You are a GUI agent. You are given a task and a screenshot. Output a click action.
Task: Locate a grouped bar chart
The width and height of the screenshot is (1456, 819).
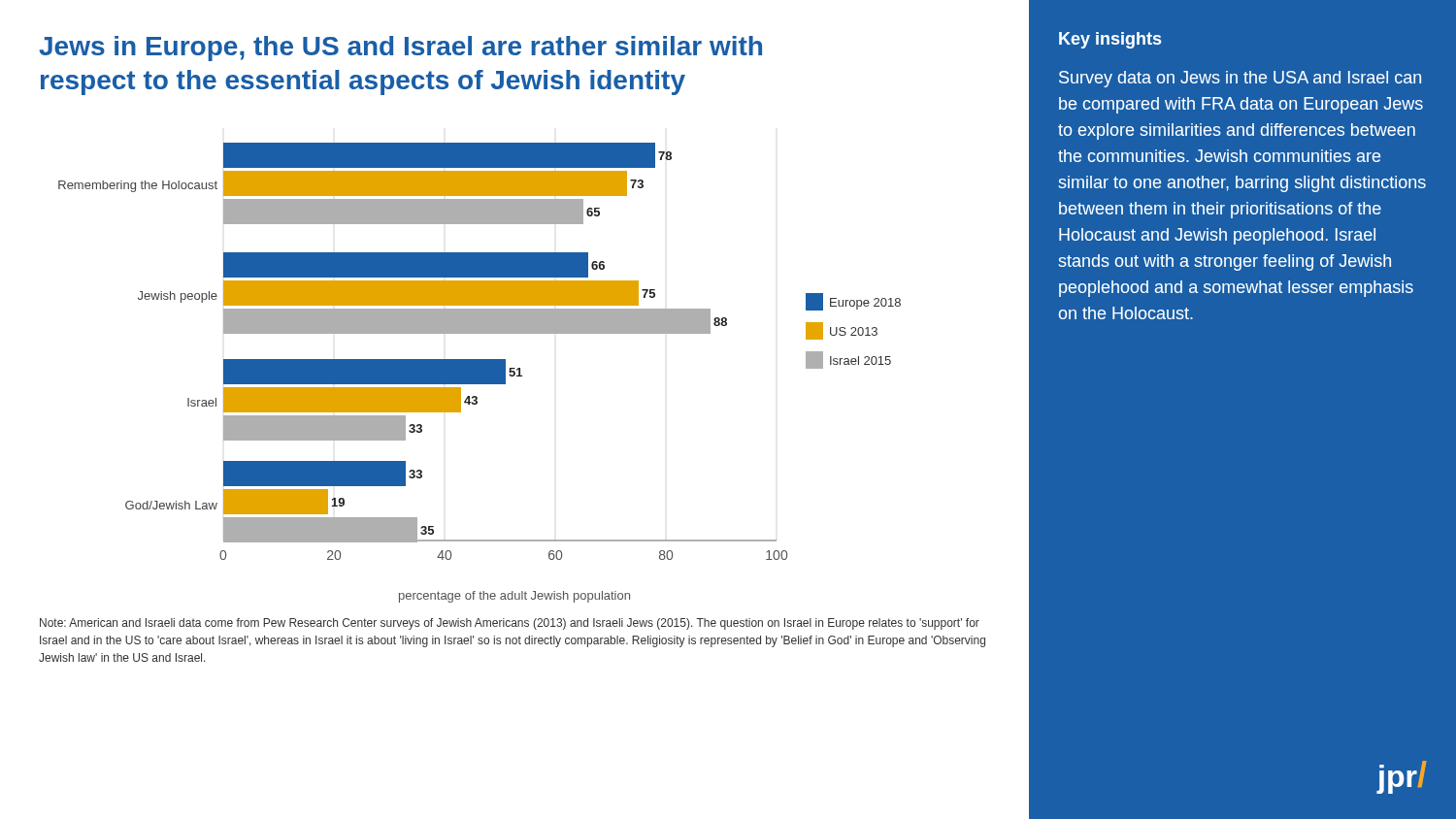pos(514,346)
